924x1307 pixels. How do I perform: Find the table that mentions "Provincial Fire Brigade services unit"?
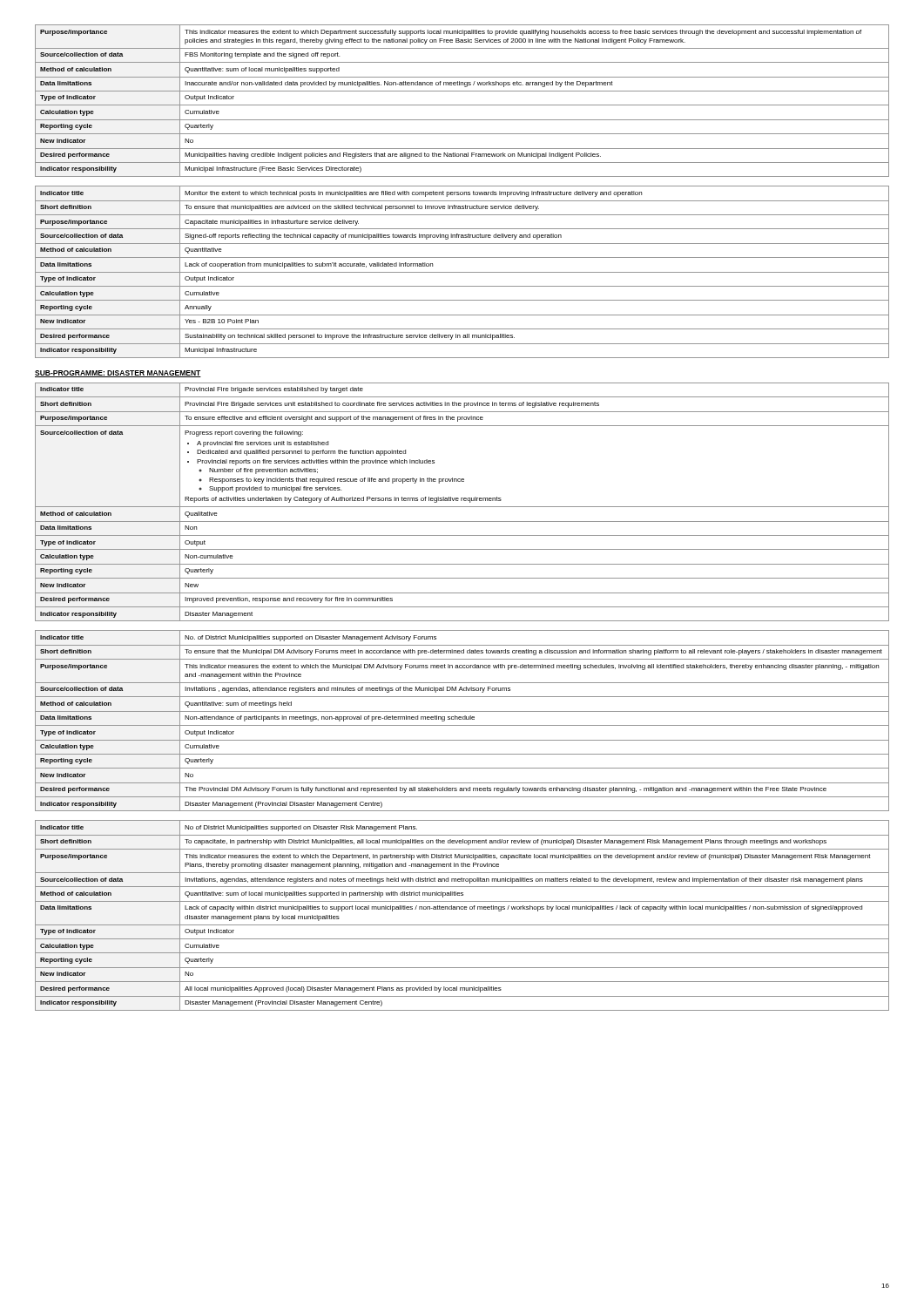click(462, 502)
